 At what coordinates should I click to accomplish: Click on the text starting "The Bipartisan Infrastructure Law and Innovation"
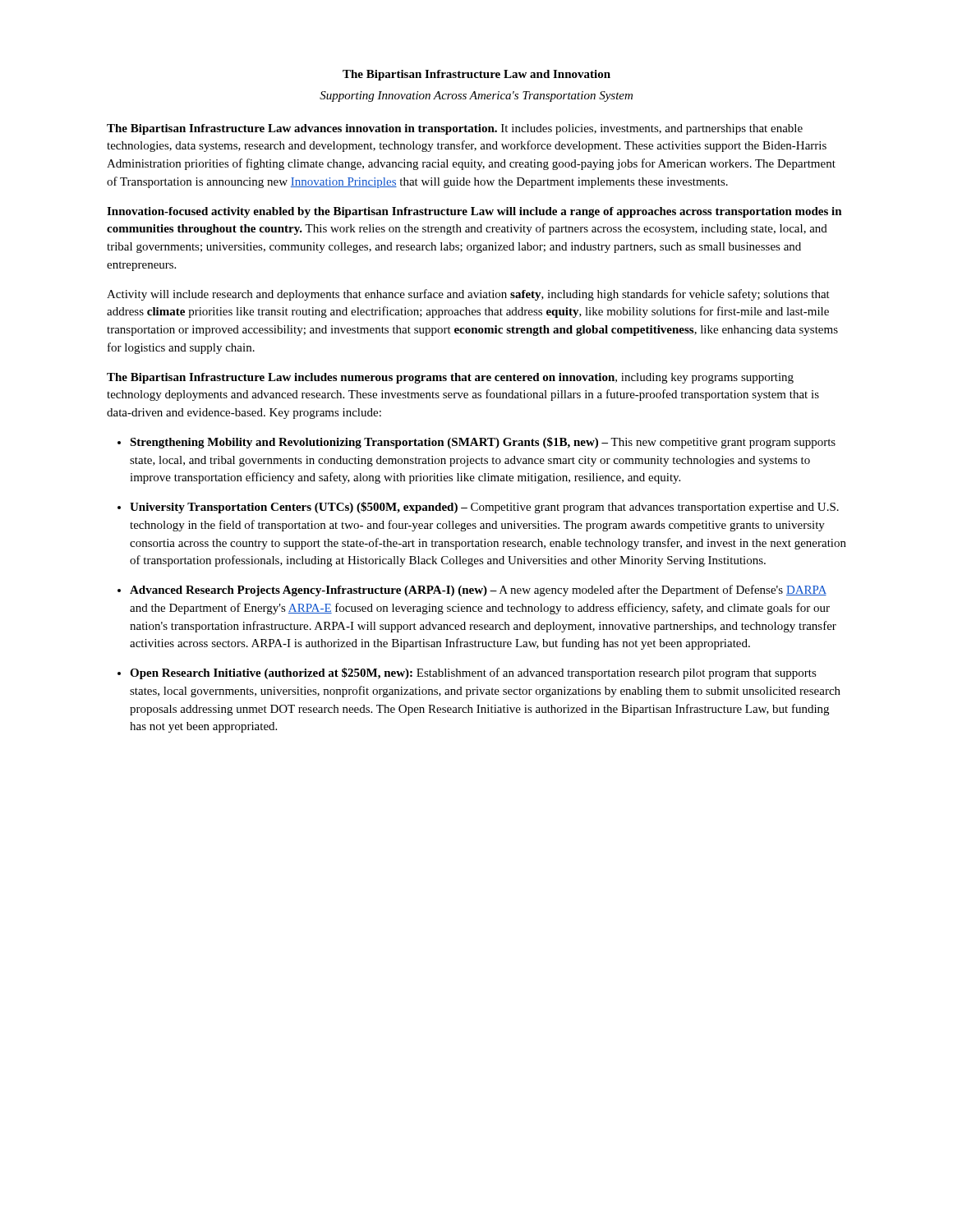tap(476, 74)
